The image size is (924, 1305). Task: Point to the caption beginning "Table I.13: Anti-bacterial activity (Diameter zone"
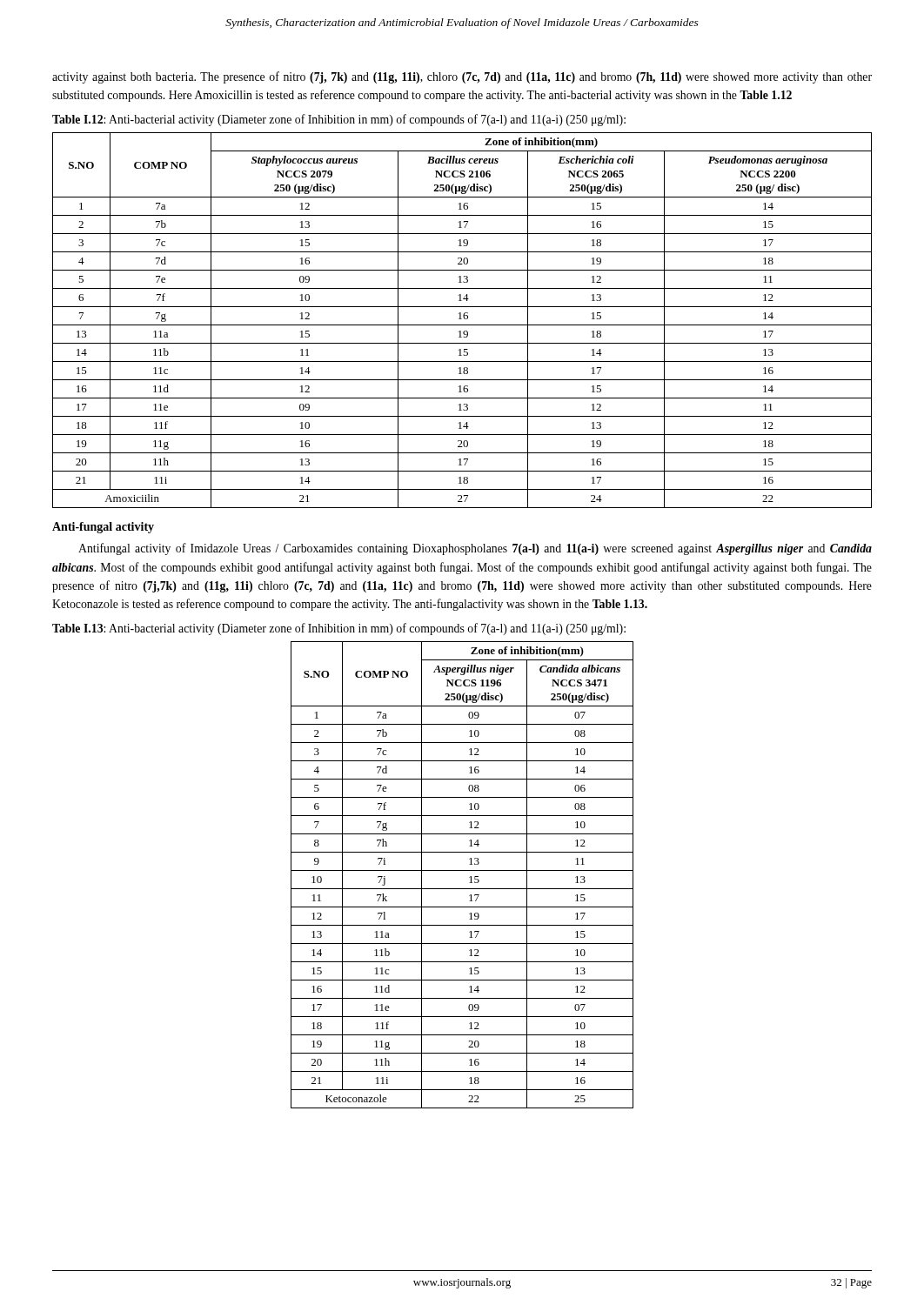[x=339, y=628]
